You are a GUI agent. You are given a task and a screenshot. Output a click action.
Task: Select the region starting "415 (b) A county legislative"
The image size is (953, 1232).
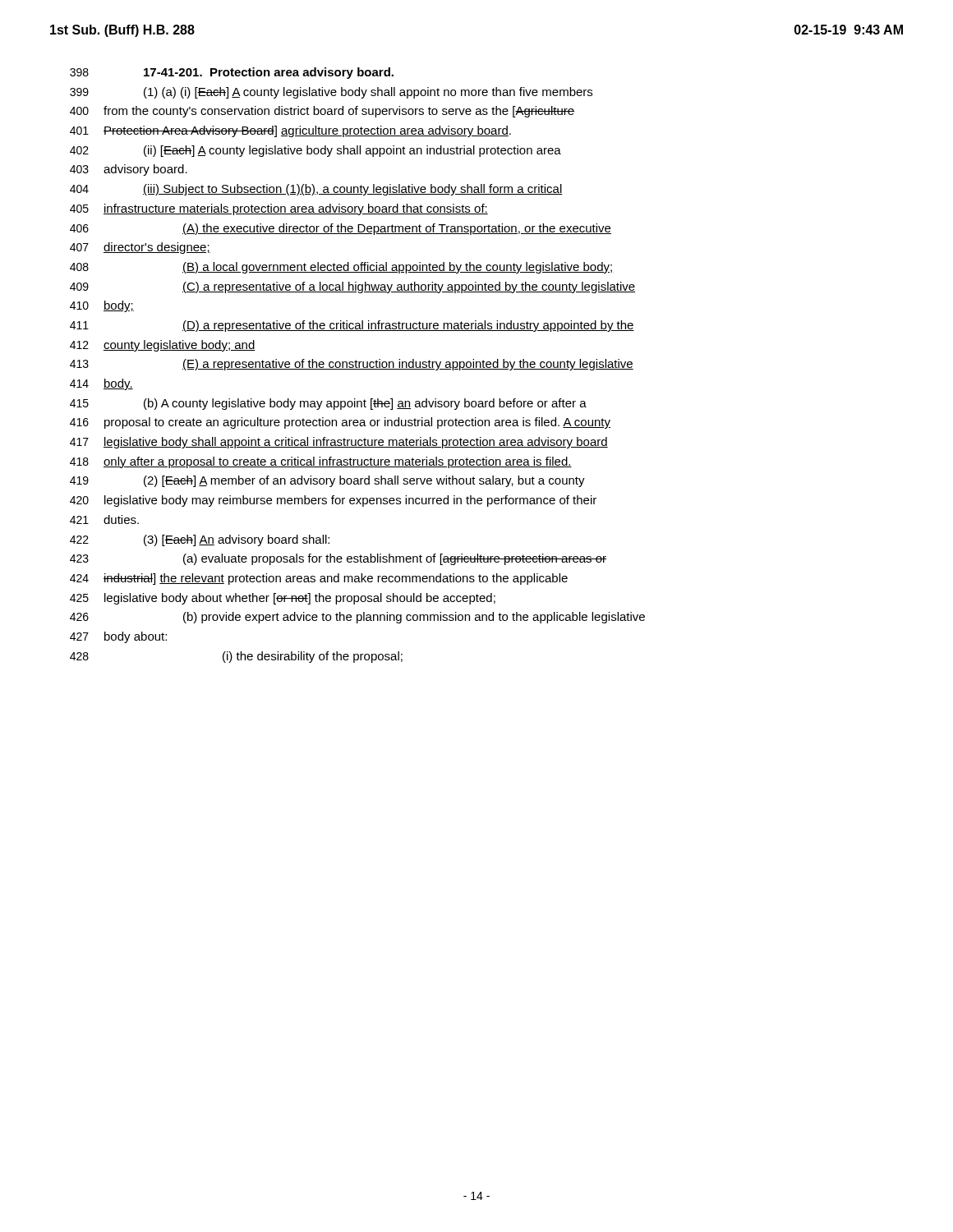tap(476, 403)
